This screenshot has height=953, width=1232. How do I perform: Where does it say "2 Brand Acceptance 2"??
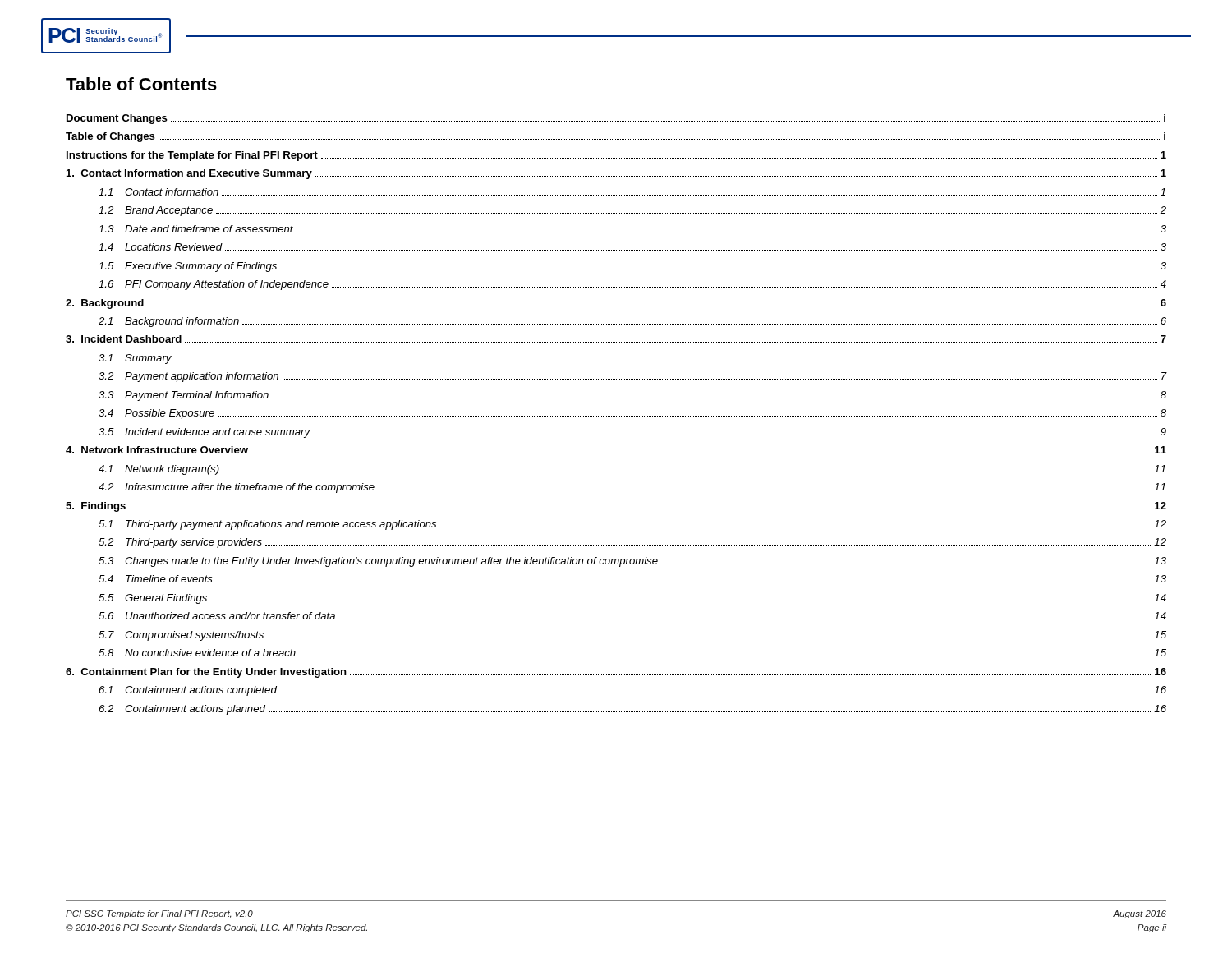(632, 211)
